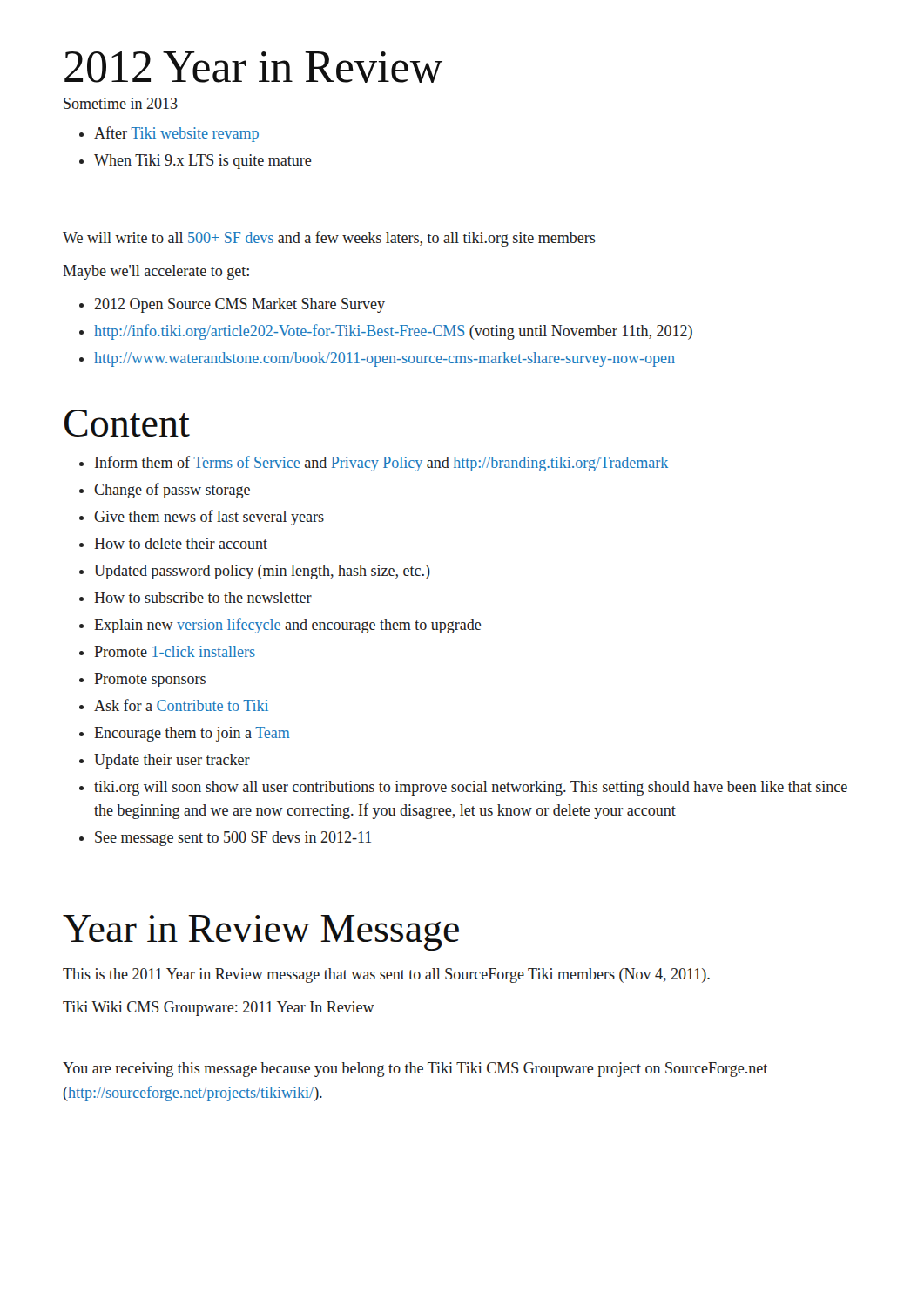Click on the element starting "Explain new version lifecycle and encourage them"
The width and height of the screenshot is (924, 1307).
point(288,624)
